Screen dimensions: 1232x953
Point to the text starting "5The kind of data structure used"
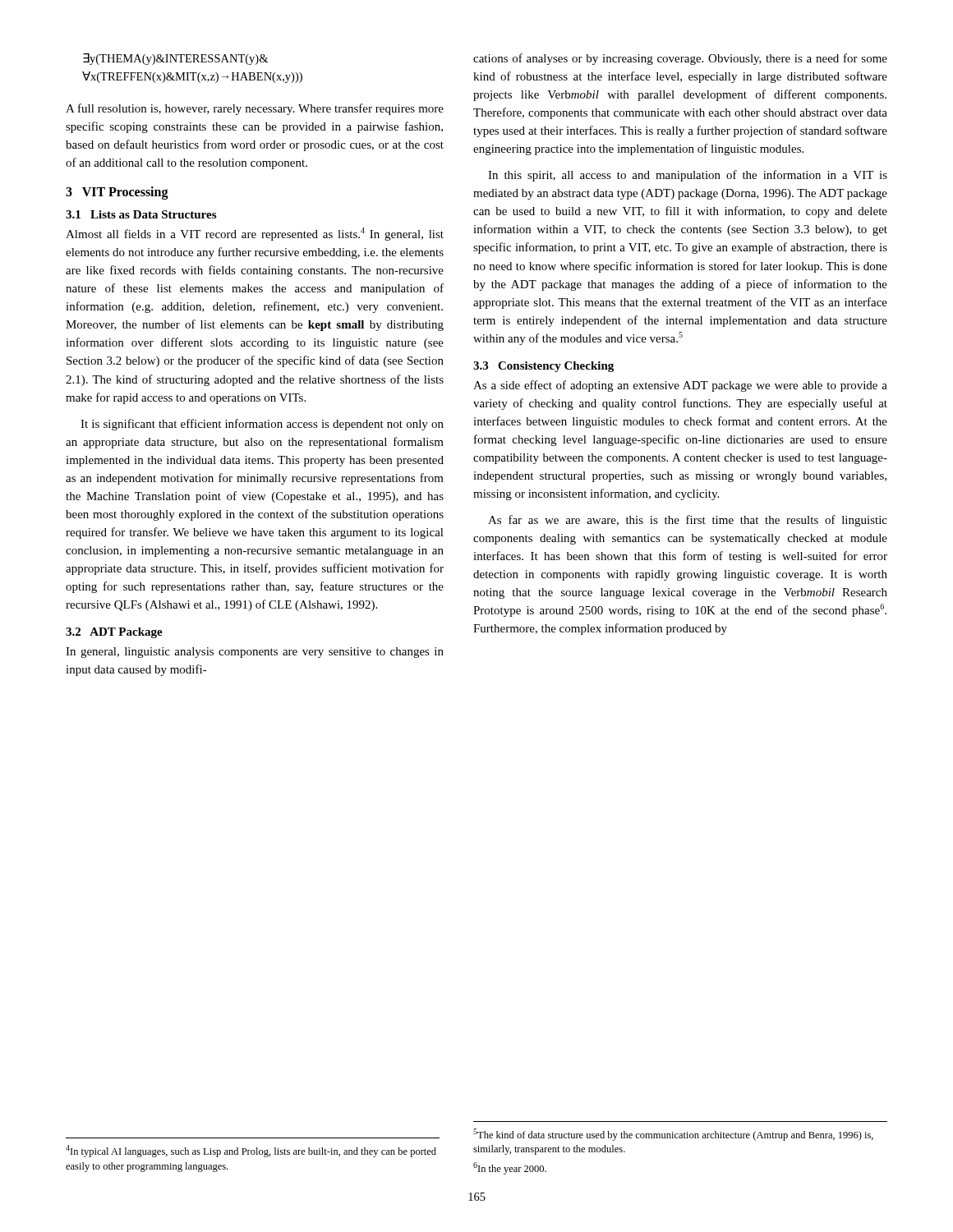673,1135
